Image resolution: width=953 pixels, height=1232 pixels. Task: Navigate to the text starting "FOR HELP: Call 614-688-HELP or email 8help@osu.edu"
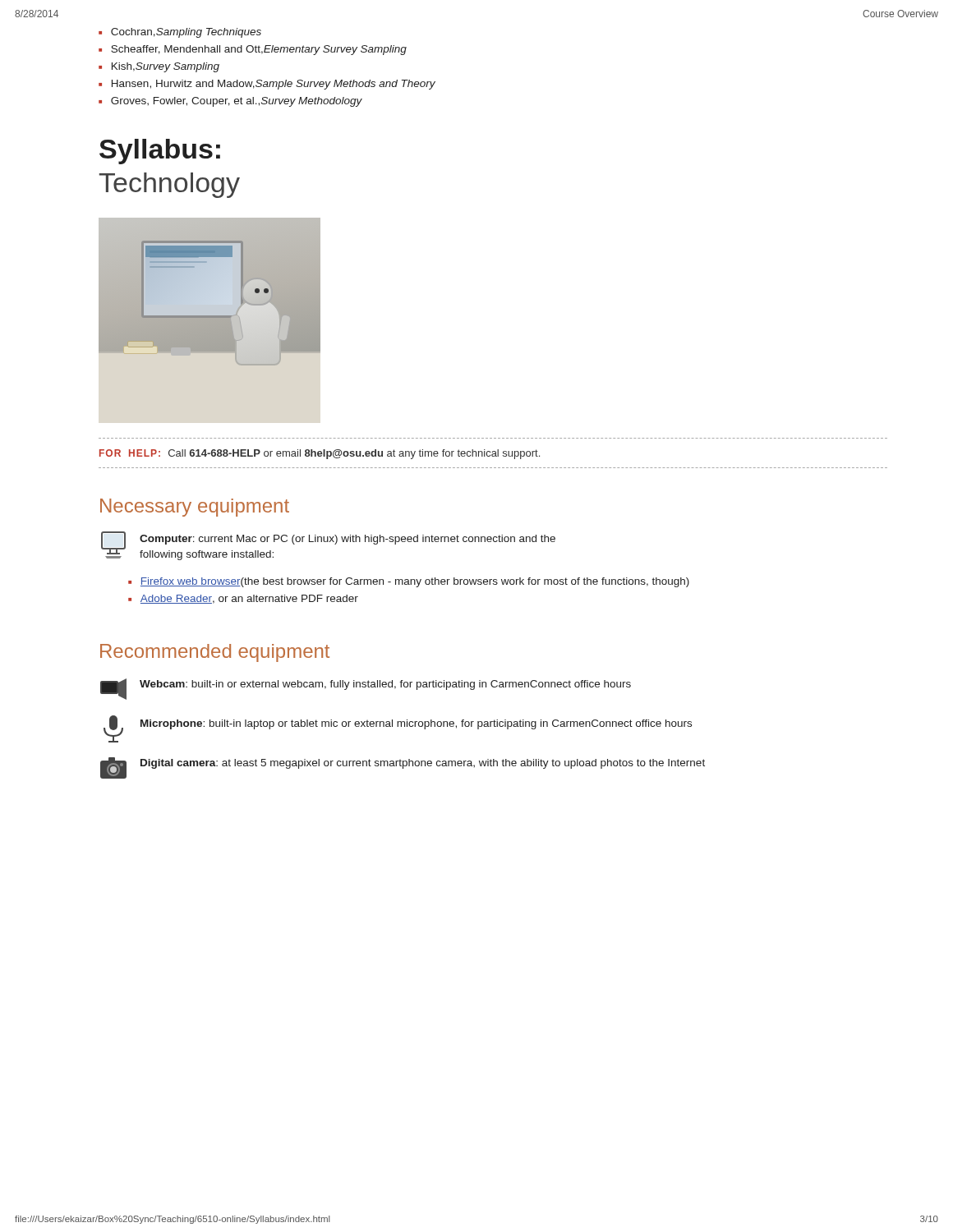coord(320,453)
